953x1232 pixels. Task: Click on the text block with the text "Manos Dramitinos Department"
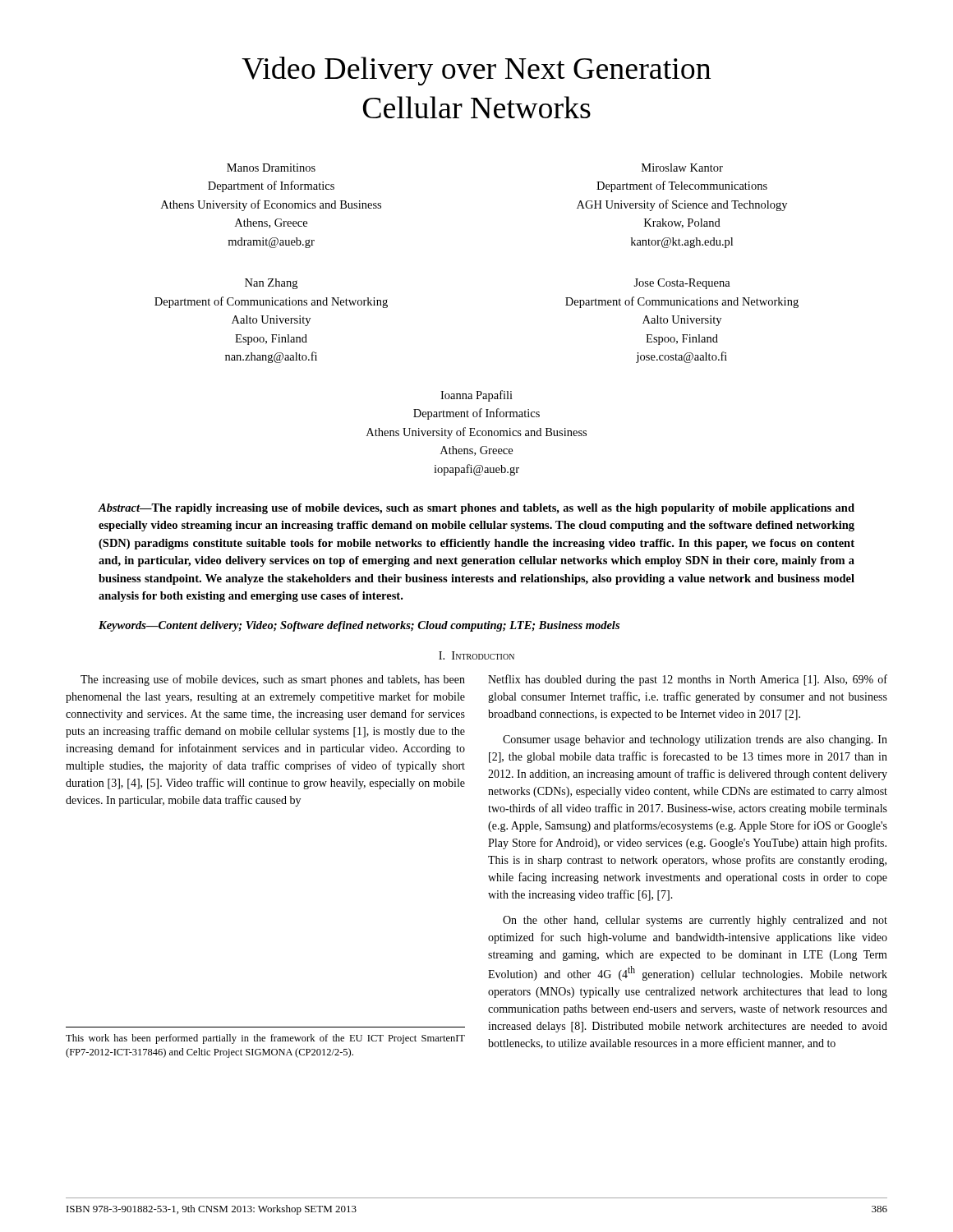264,167
